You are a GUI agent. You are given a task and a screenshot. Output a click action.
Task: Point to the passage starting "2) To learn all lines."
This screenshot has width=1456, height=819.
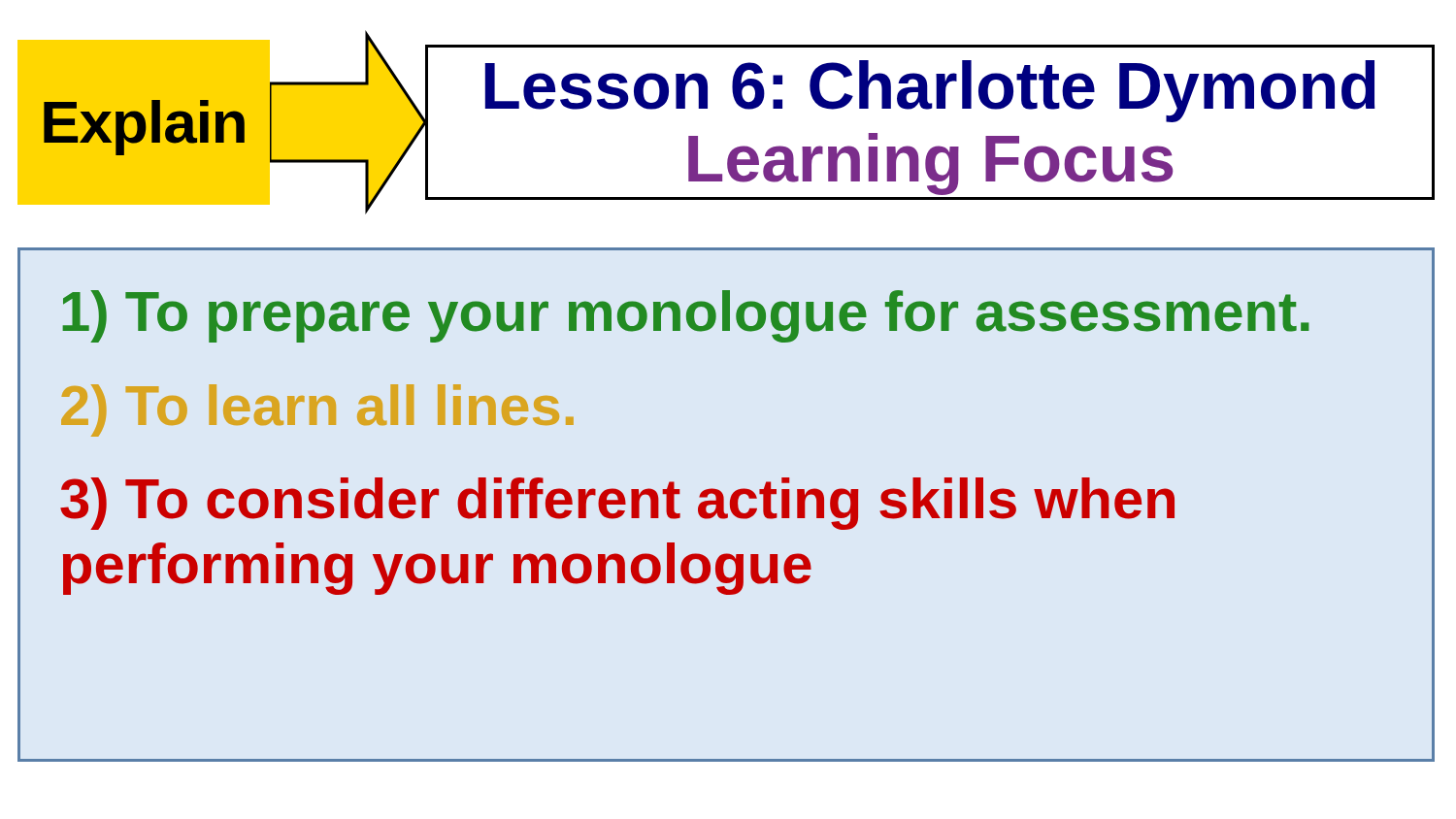[x=318, y=405]
